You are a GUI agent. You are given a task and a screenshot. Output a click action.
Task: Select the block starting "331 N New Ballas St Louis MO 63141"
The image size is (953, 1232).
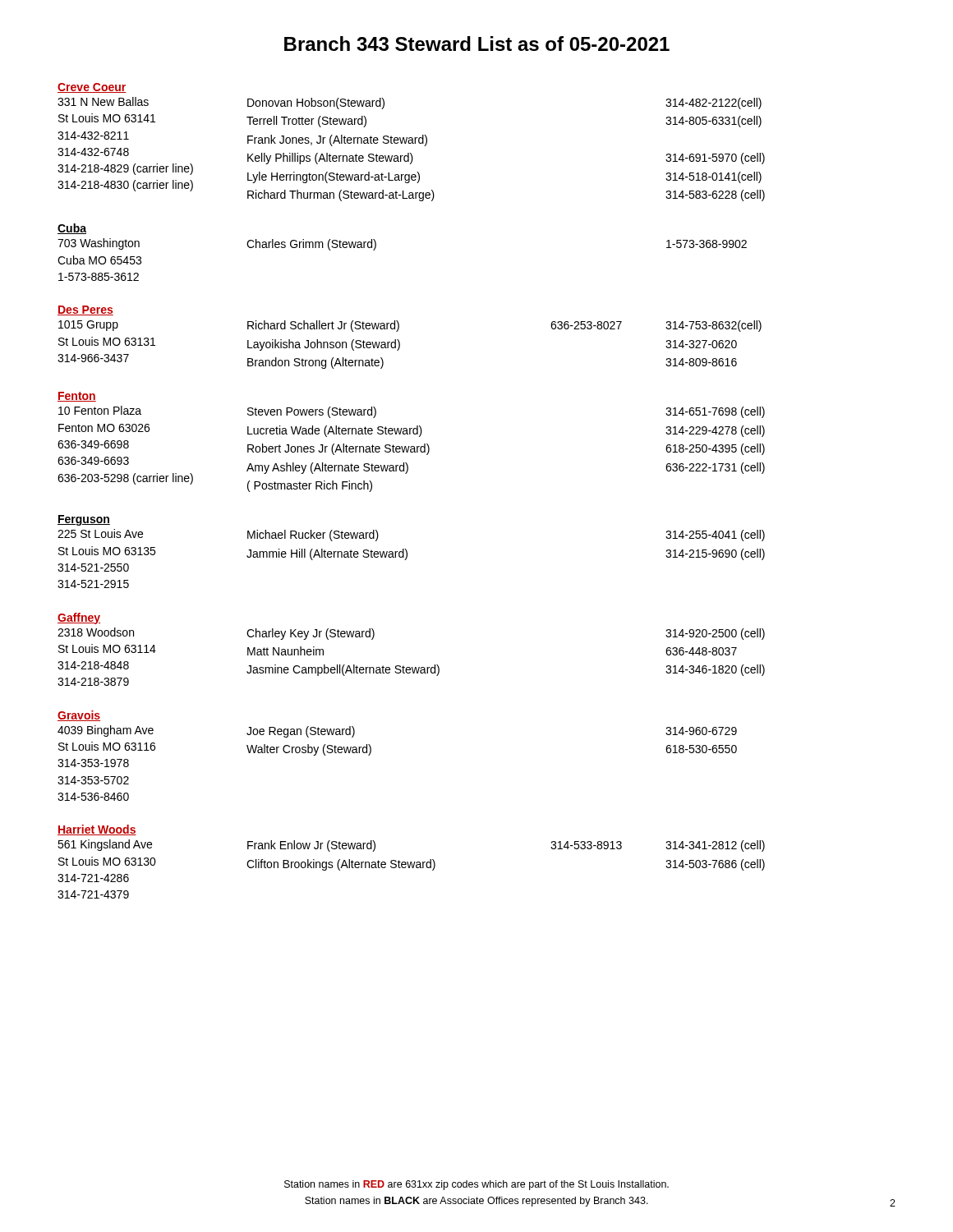(126, 144)
